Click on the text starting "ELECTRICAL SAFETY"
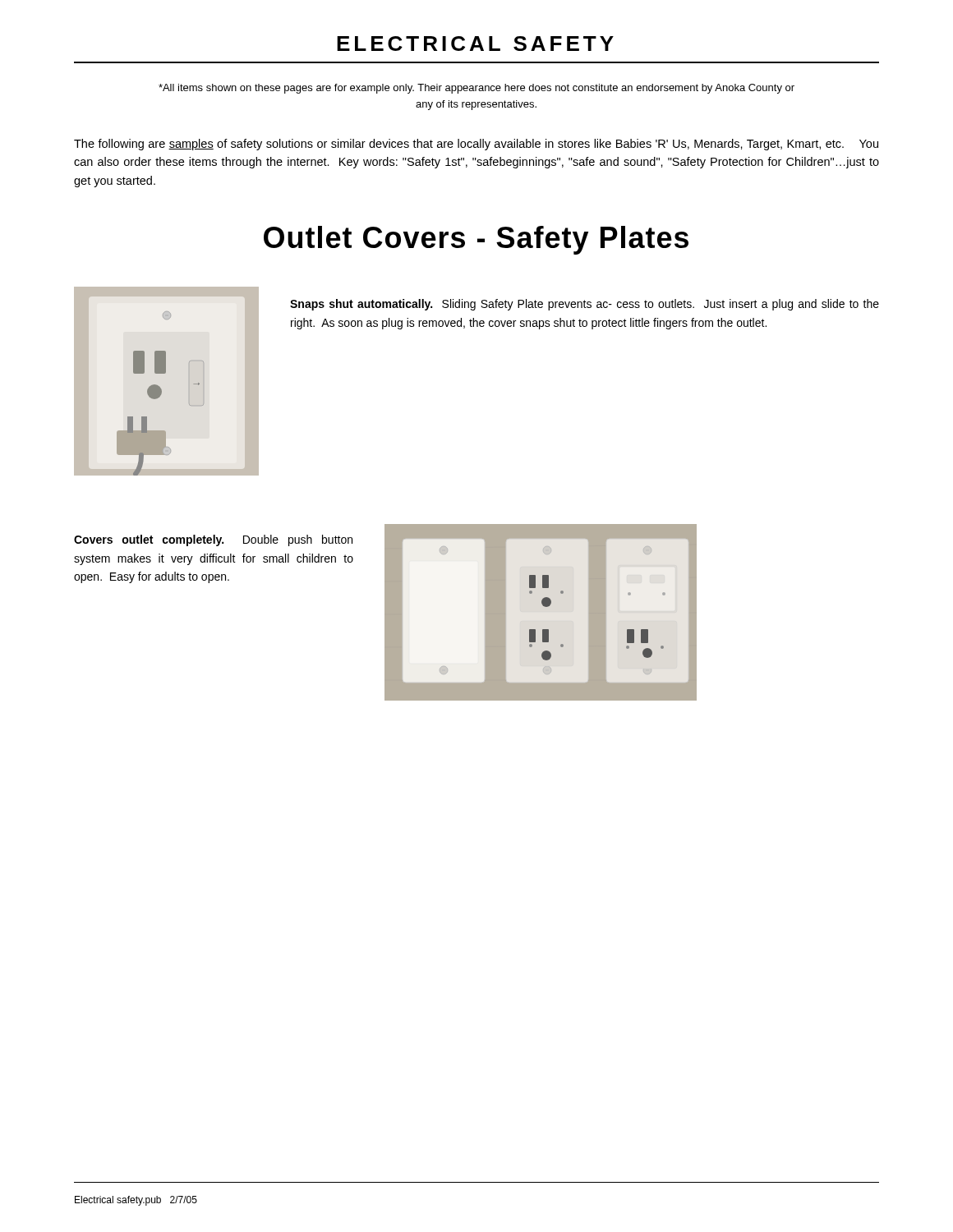The width and height of the screenshot is (953, 1232). coord(476,47)
